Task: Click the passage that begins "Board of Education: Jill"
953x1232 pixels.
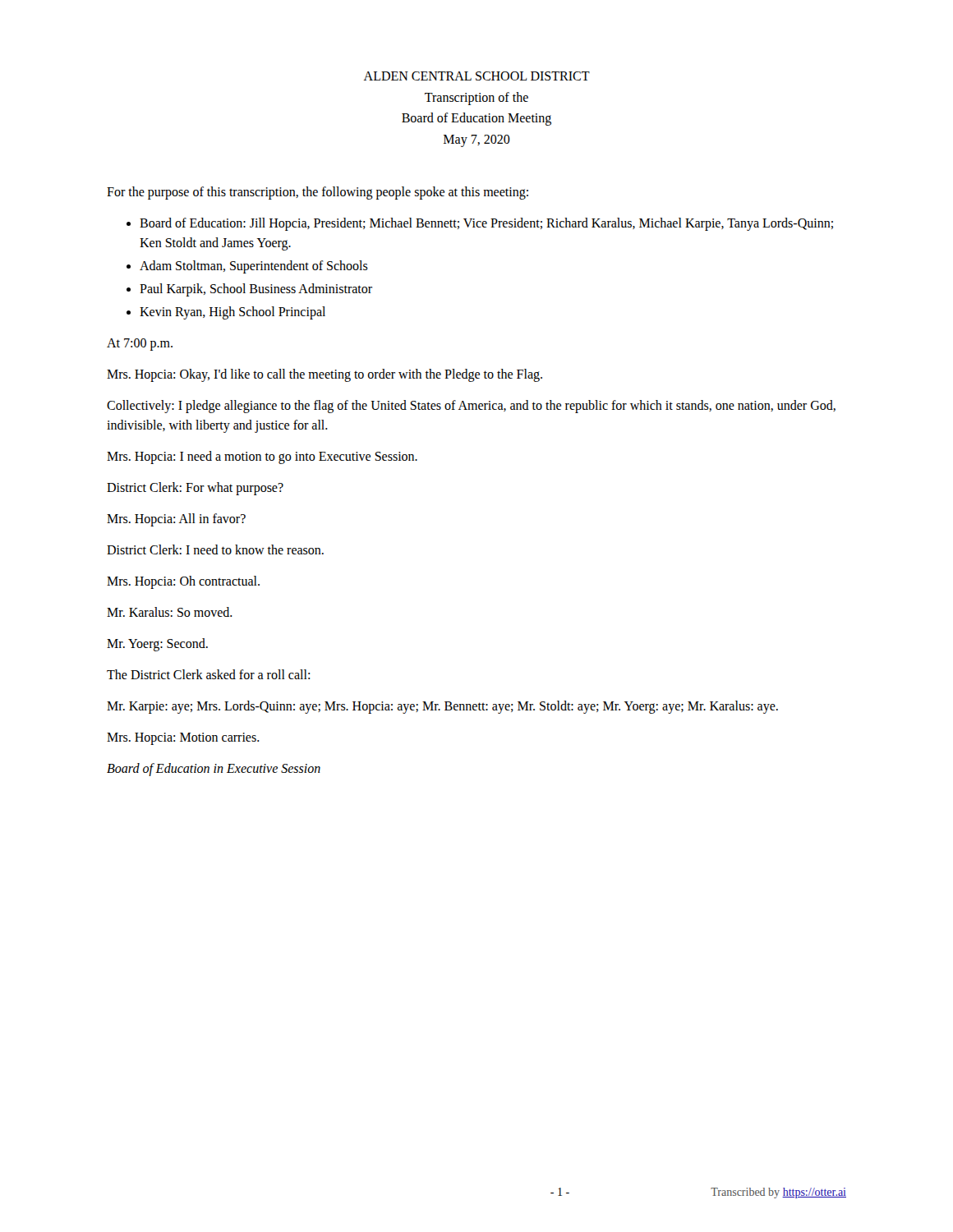Action: click(x=487, y=233)
